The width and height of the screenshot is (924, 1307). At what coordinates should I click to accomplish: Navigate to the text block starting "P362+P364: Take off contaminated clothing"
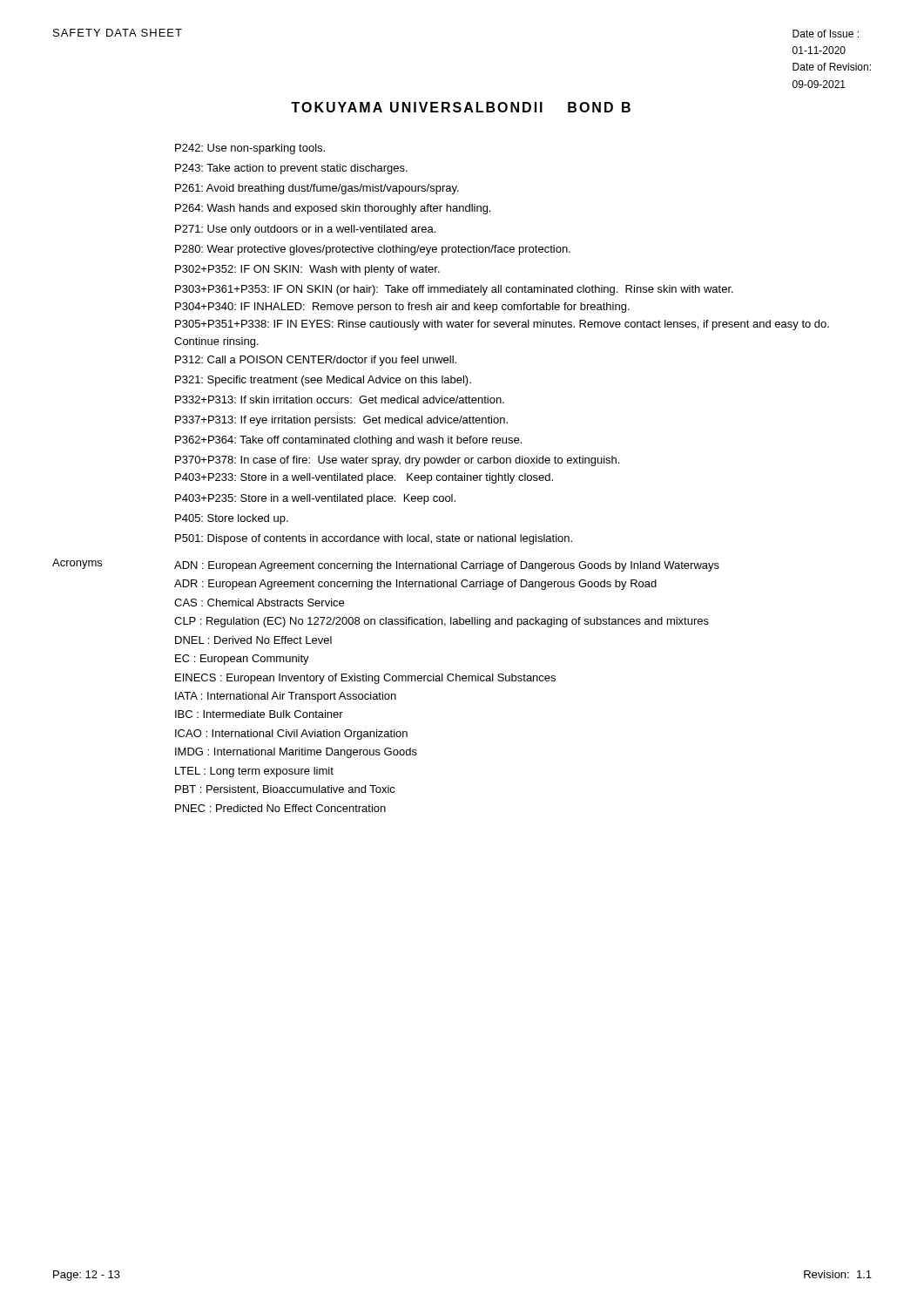[x=462, y=440]
